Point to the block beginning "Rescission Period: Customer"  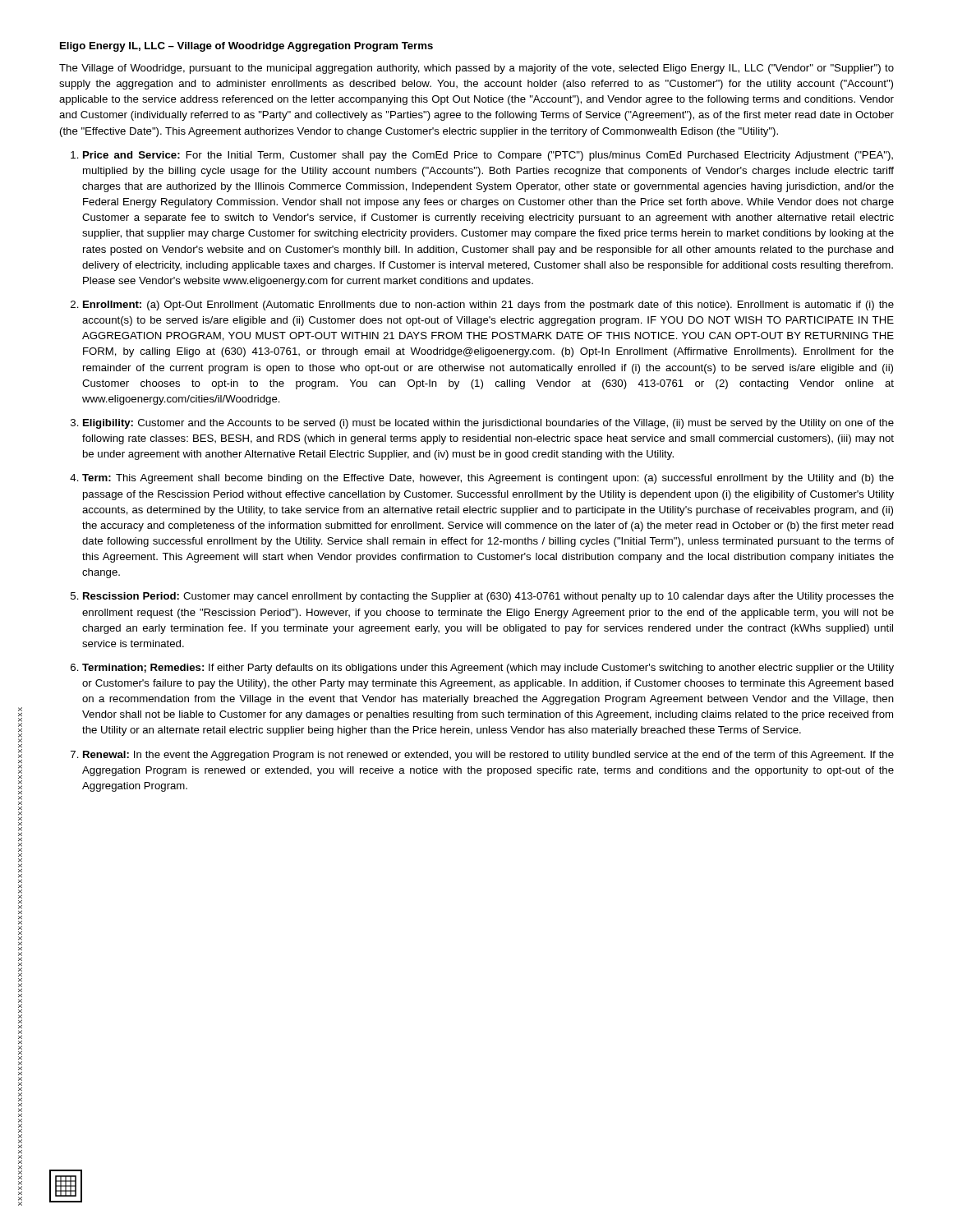pyautogui.click(x=488, y=620)
